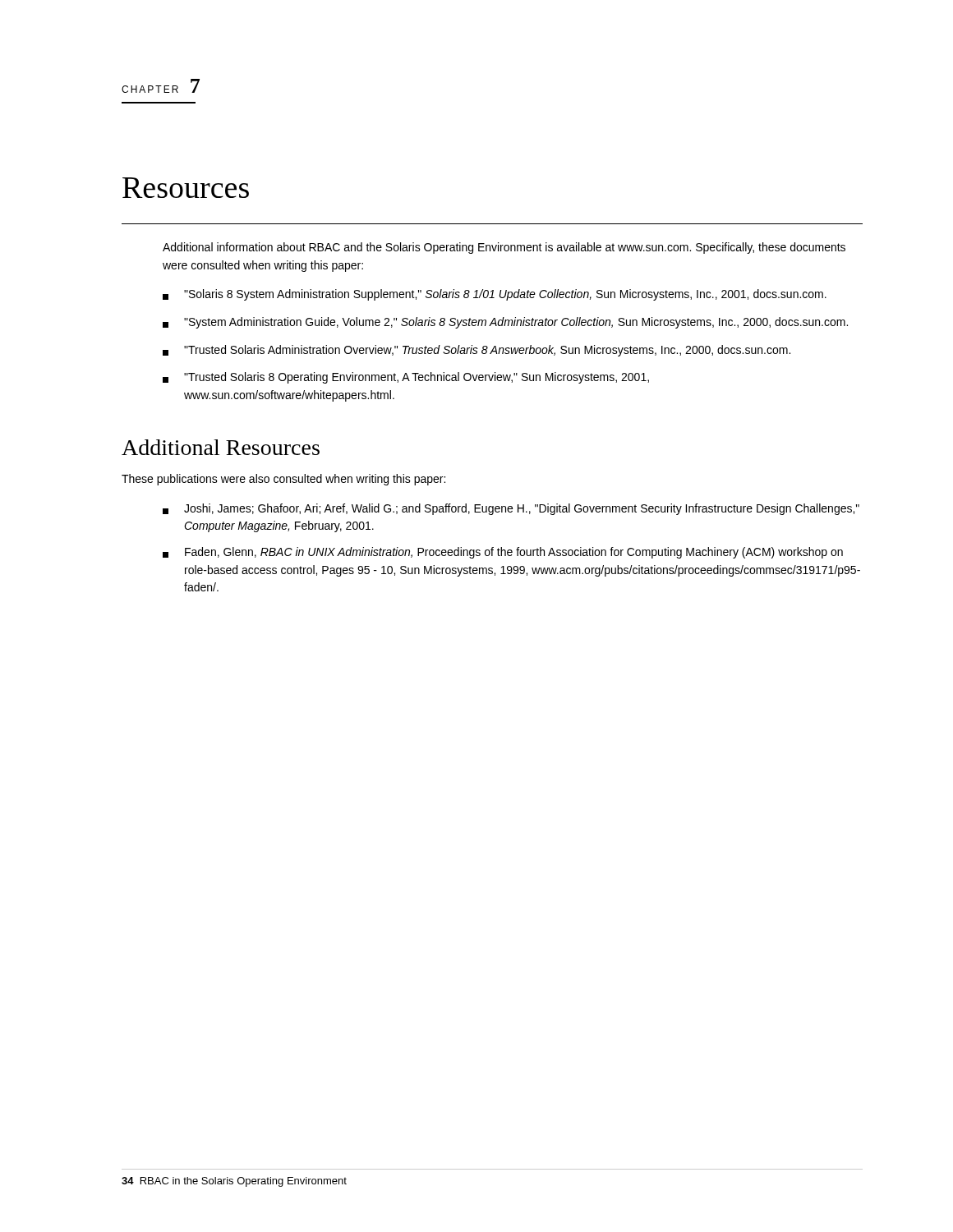953x1232 pixels.
Task: Where is the passage that starts ""Trusted Solaris Administration Overview," Trusted Solaris 8"?
Action: click(x=477, y=351)
